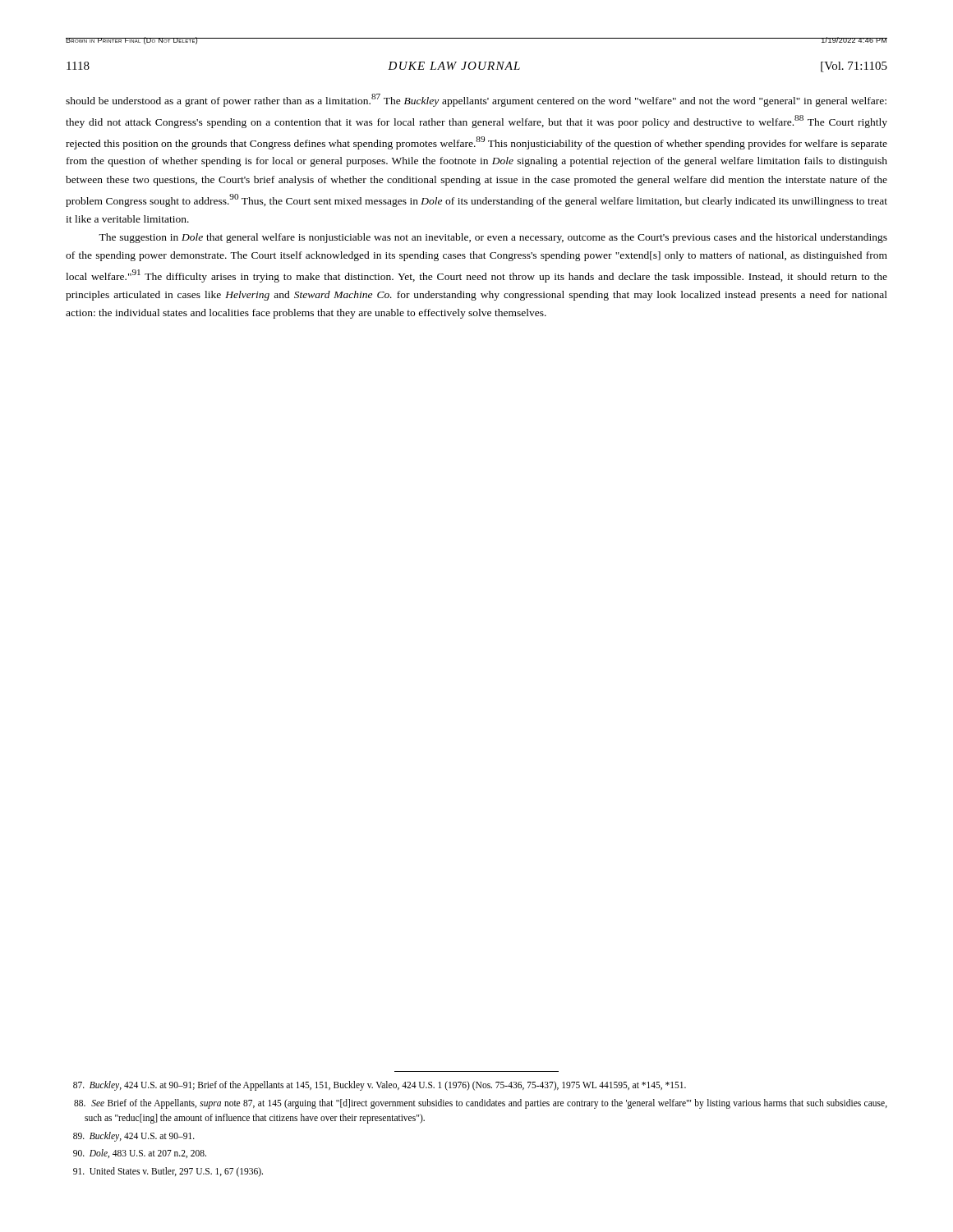Point to the block beginning "Buckley, 424 U.S. at 90–91;"
Screen dimensions: 1232x953
476,1086
